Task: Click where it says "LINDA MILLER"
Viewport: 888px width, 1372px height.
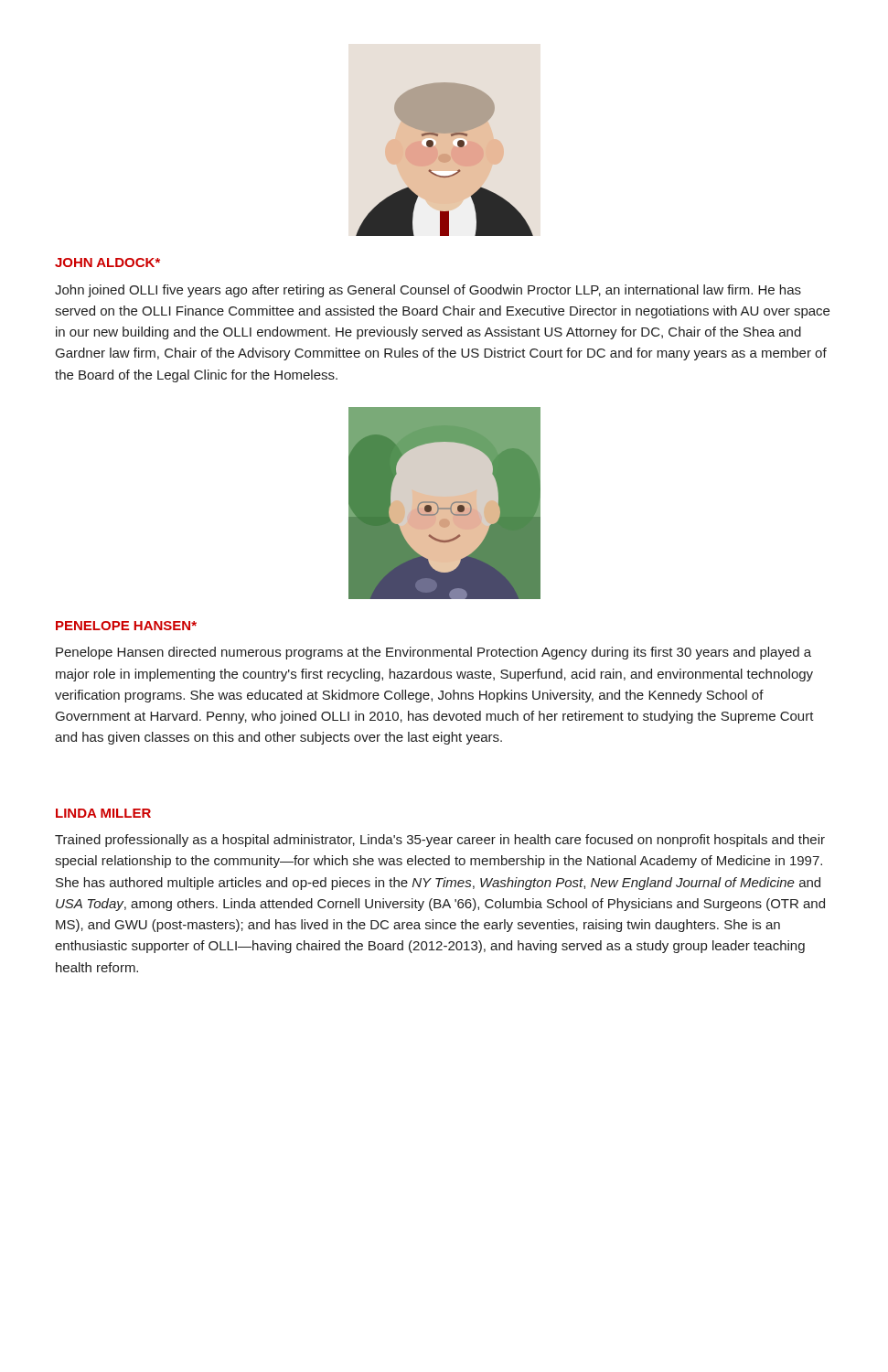Action: point(103,812)
